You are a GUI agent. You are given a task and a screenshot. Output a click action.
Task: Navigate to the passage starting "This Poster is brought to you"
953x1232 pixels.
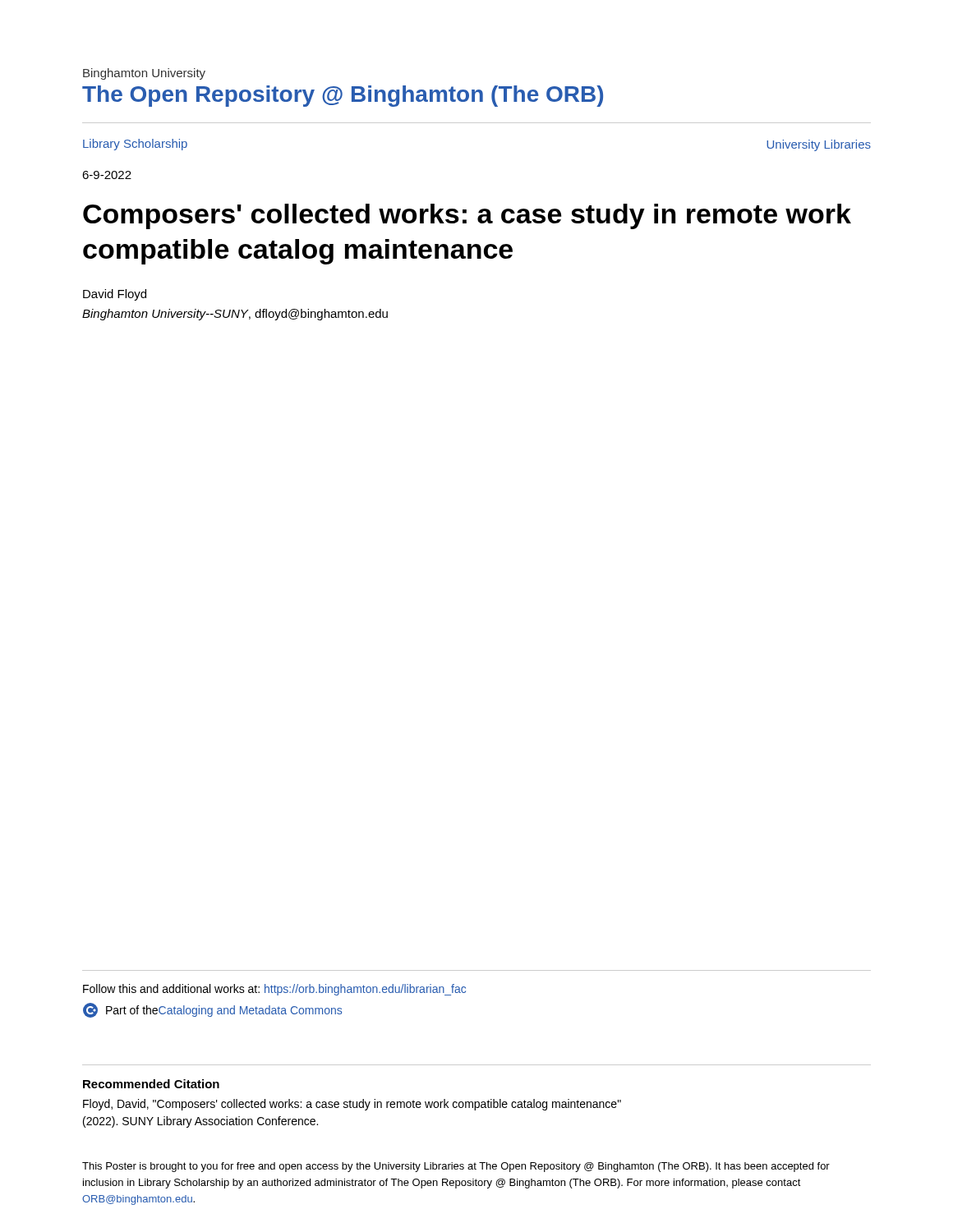click(x=456, y=1182)
